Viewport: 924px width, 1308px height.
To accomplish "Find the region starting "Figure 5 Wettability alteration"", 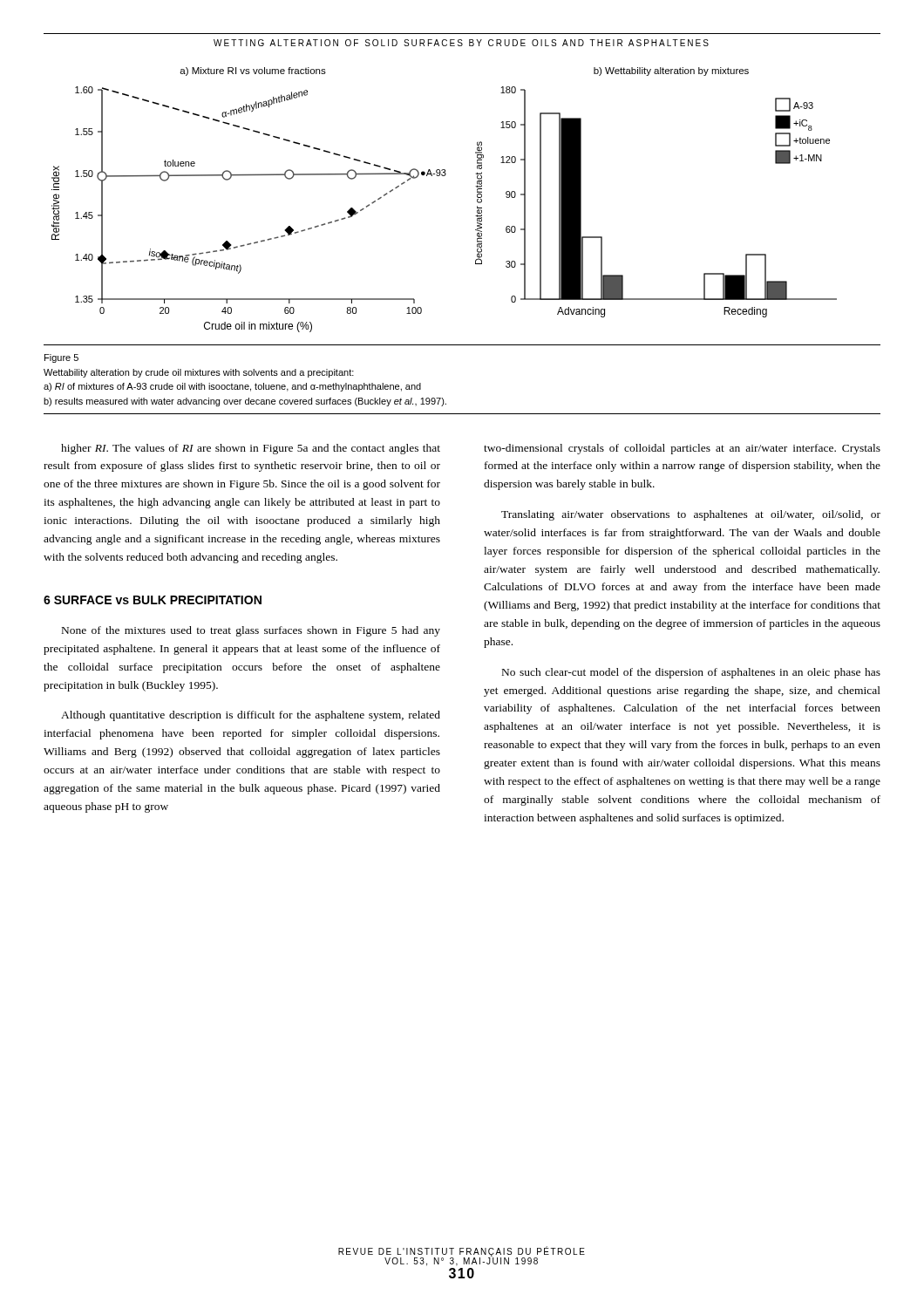I will [61, 358].
